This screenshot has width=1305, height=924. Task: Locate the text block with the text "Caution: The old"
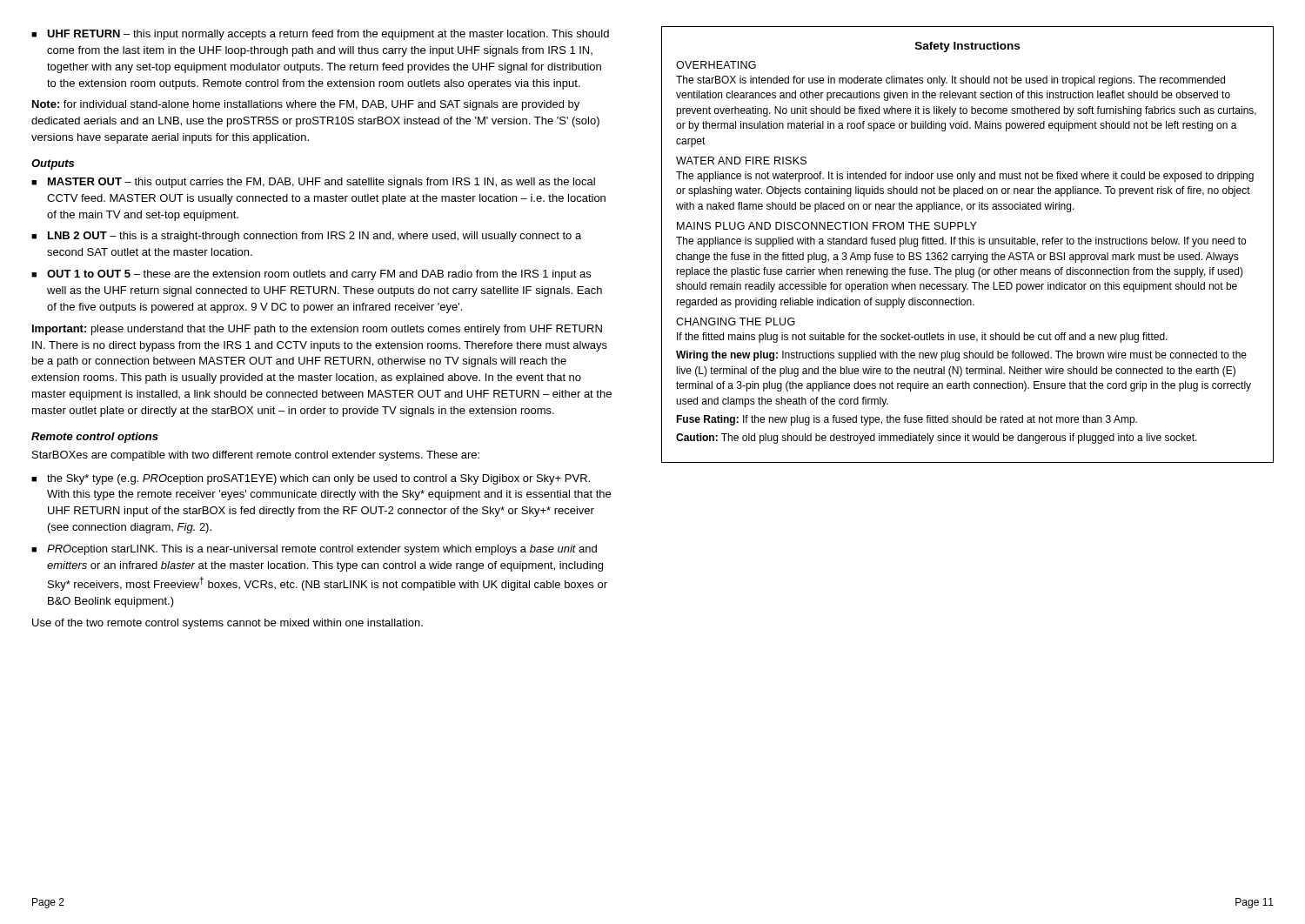click(x=937, y=438)
